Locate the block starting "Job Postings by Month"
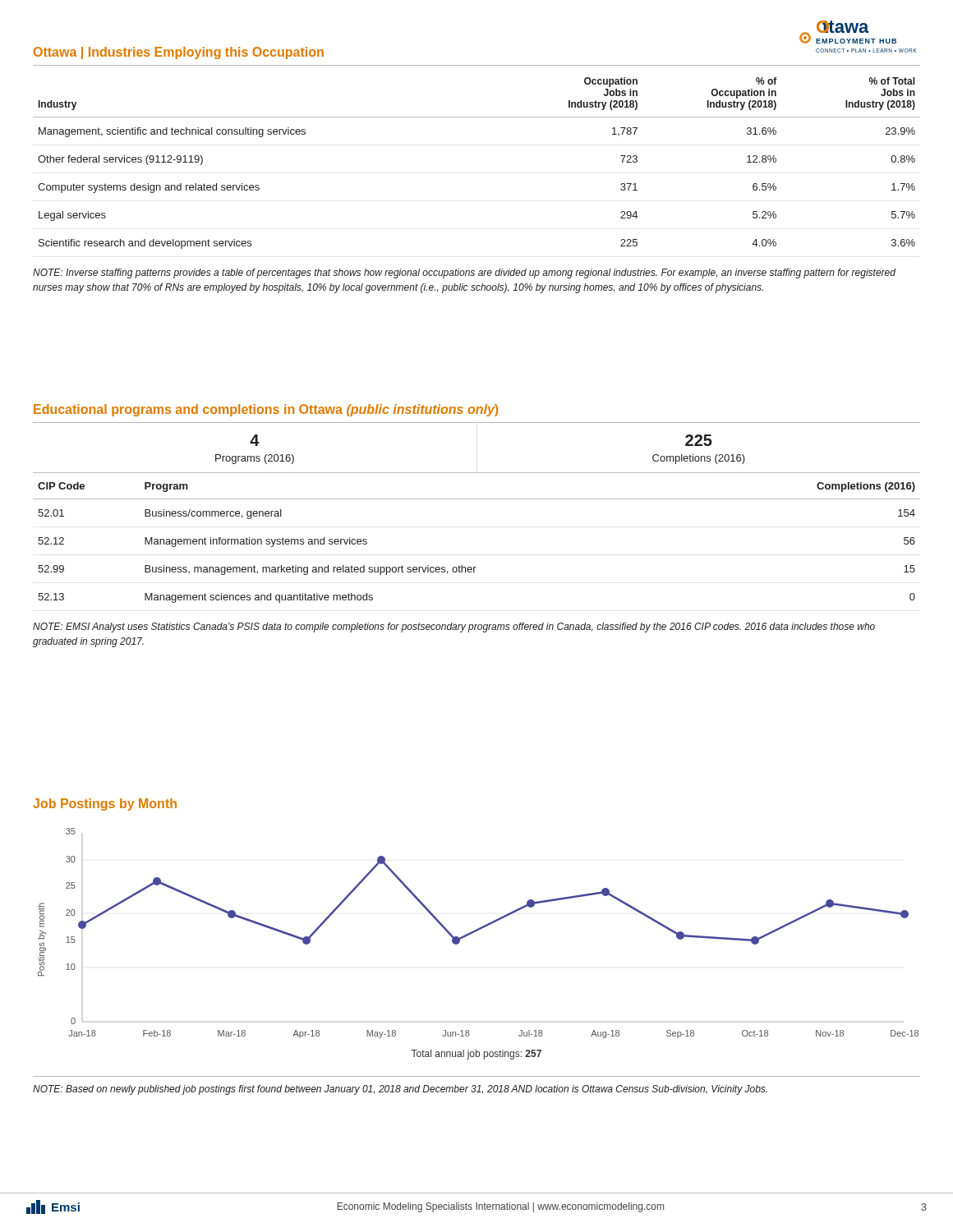Screen dimensions: 1232x953 click(x=105, y=804)
